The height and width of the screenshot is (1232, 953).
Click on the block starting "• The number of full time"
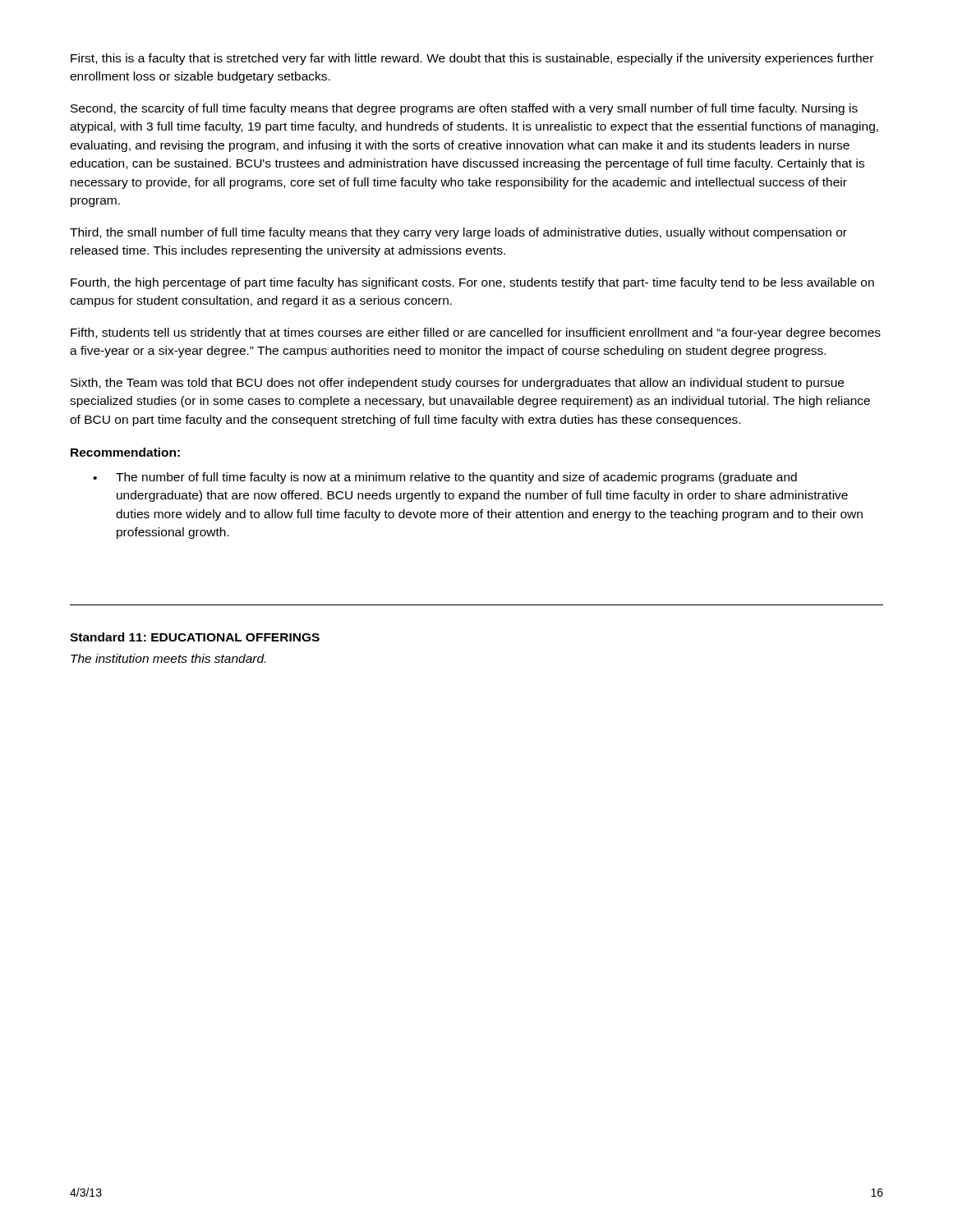(485, 505)
